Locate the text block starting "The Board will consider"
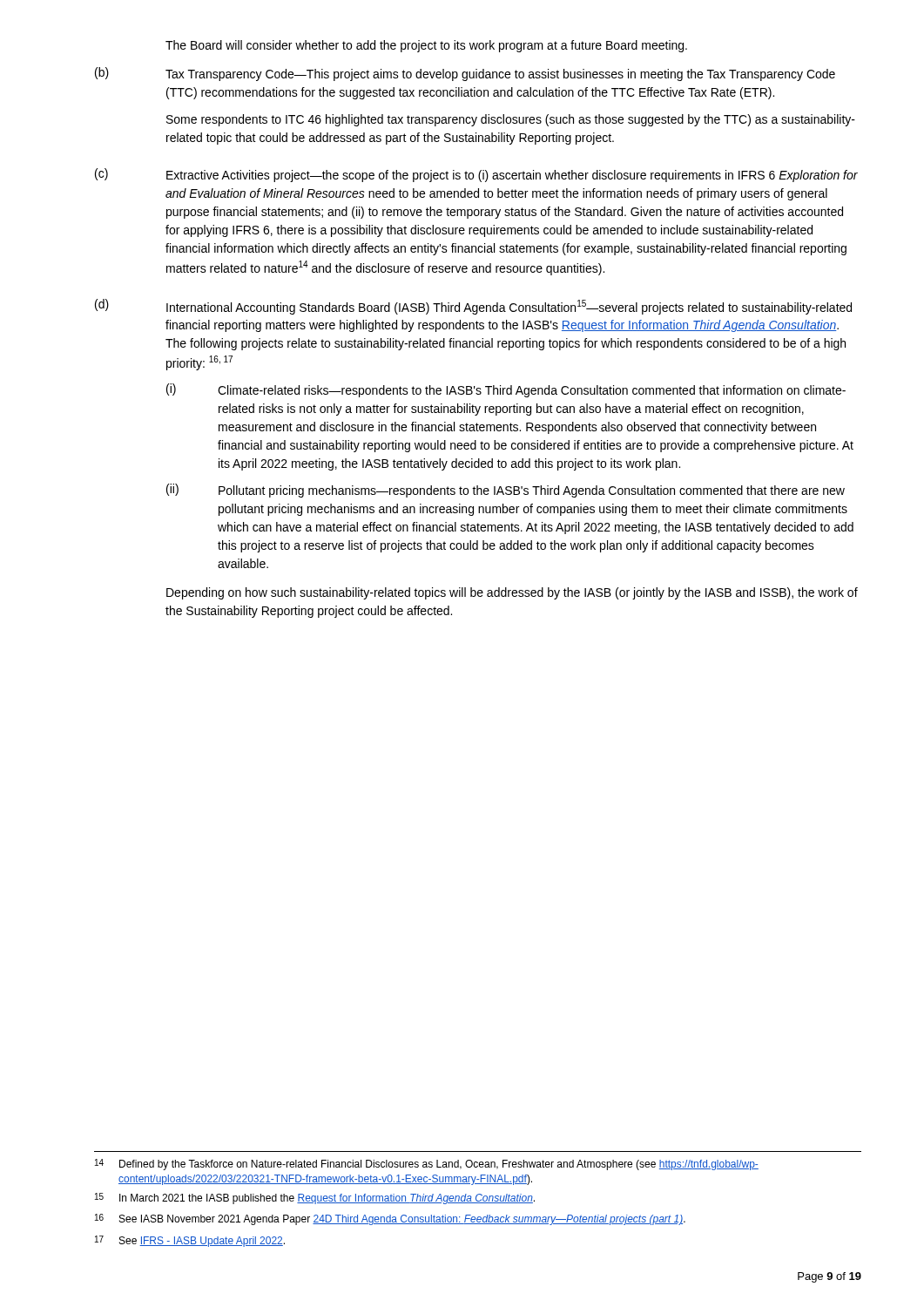Screen dimensions: 1307x924 click(427, 45)
